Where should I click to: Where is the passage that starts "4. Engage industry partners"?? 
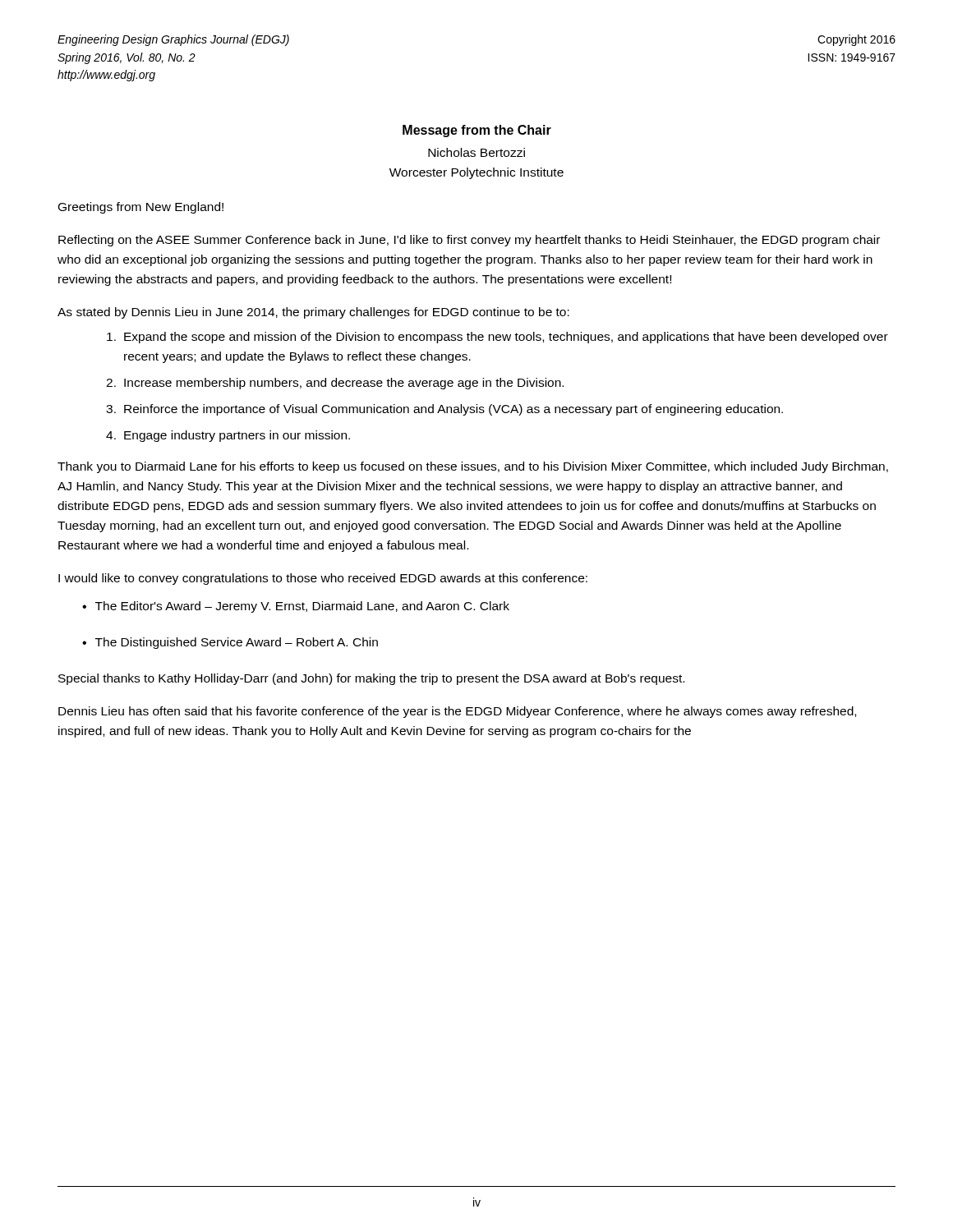tap(228, 436)
